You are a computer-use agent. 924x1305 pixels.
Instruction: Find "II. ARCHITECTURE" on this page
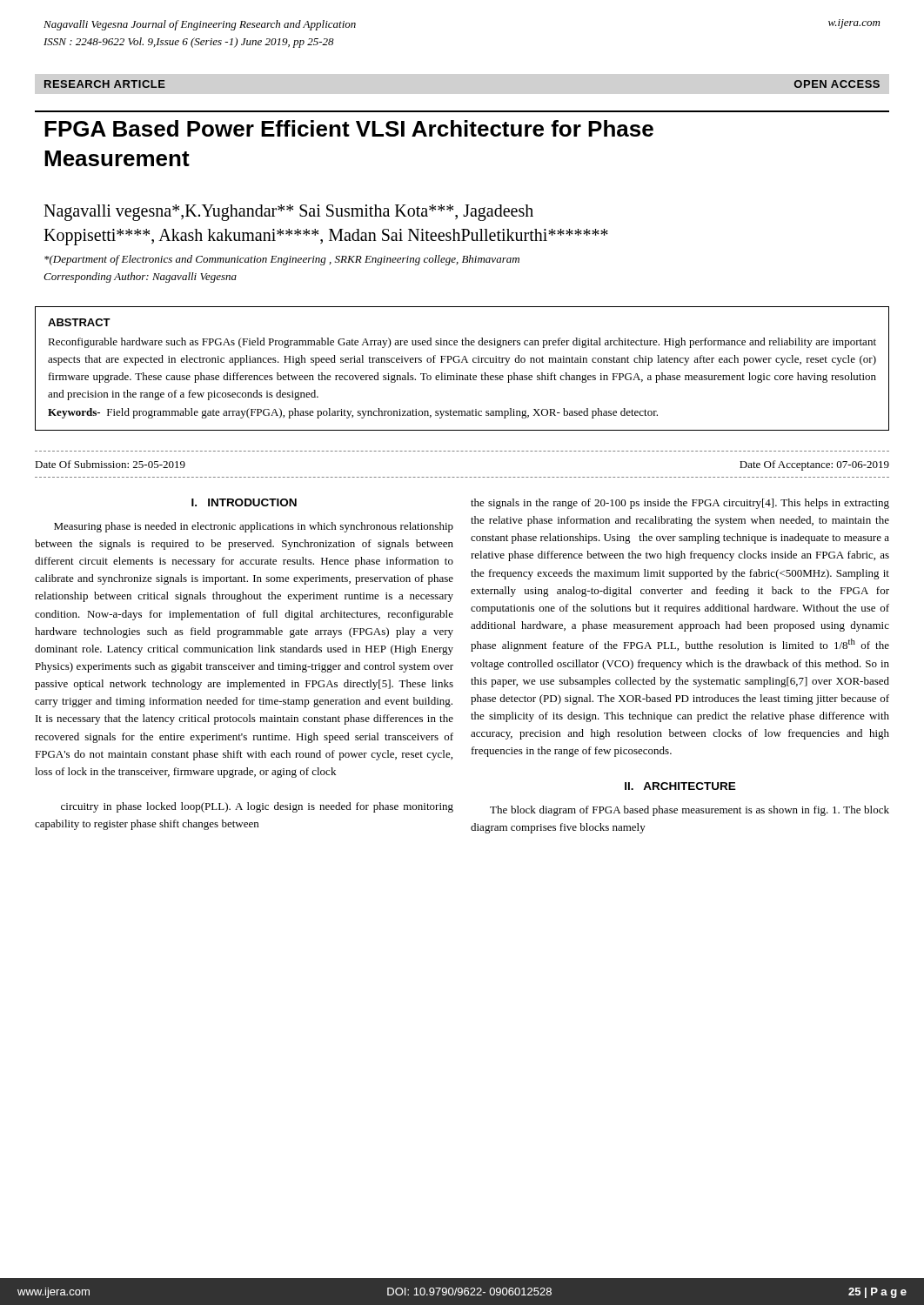click(x=680, y=786)
